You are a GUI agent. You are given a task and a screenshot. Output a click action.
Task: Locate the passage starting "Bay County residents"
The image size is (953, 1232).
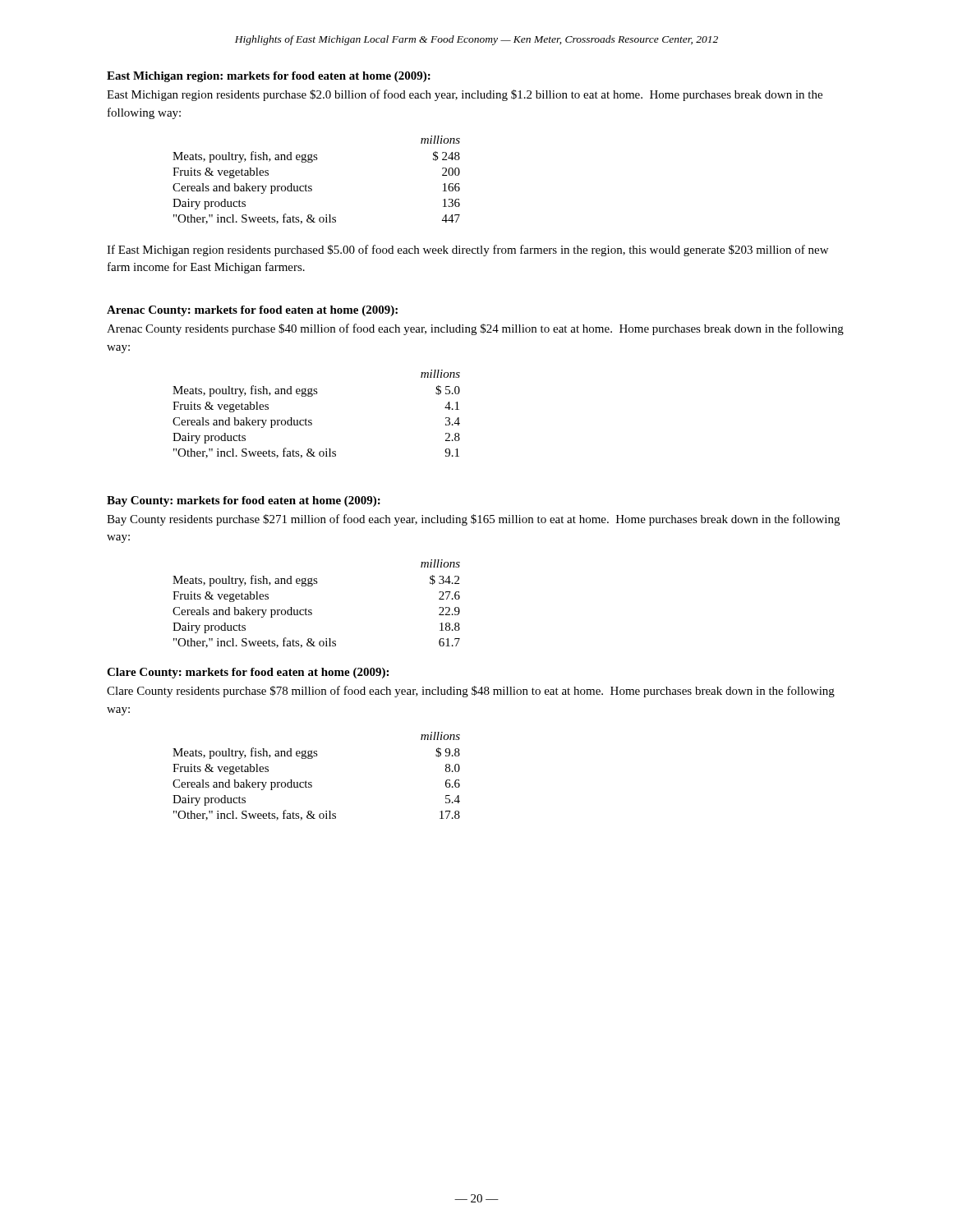tap(473, 528)
